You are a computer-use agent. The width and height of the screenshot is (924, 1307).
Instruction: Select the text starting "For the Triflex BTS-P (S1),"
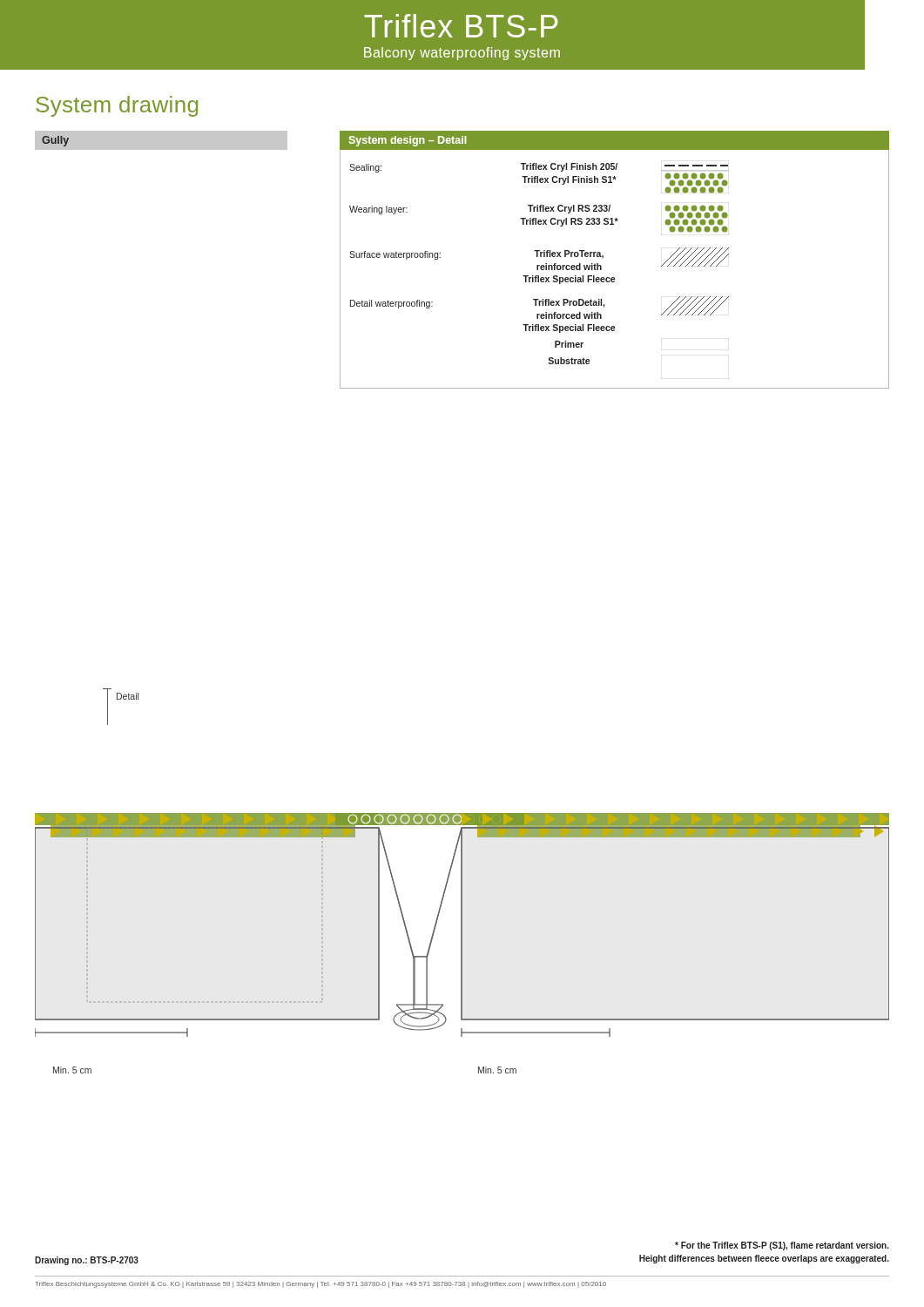[764, 1252]
